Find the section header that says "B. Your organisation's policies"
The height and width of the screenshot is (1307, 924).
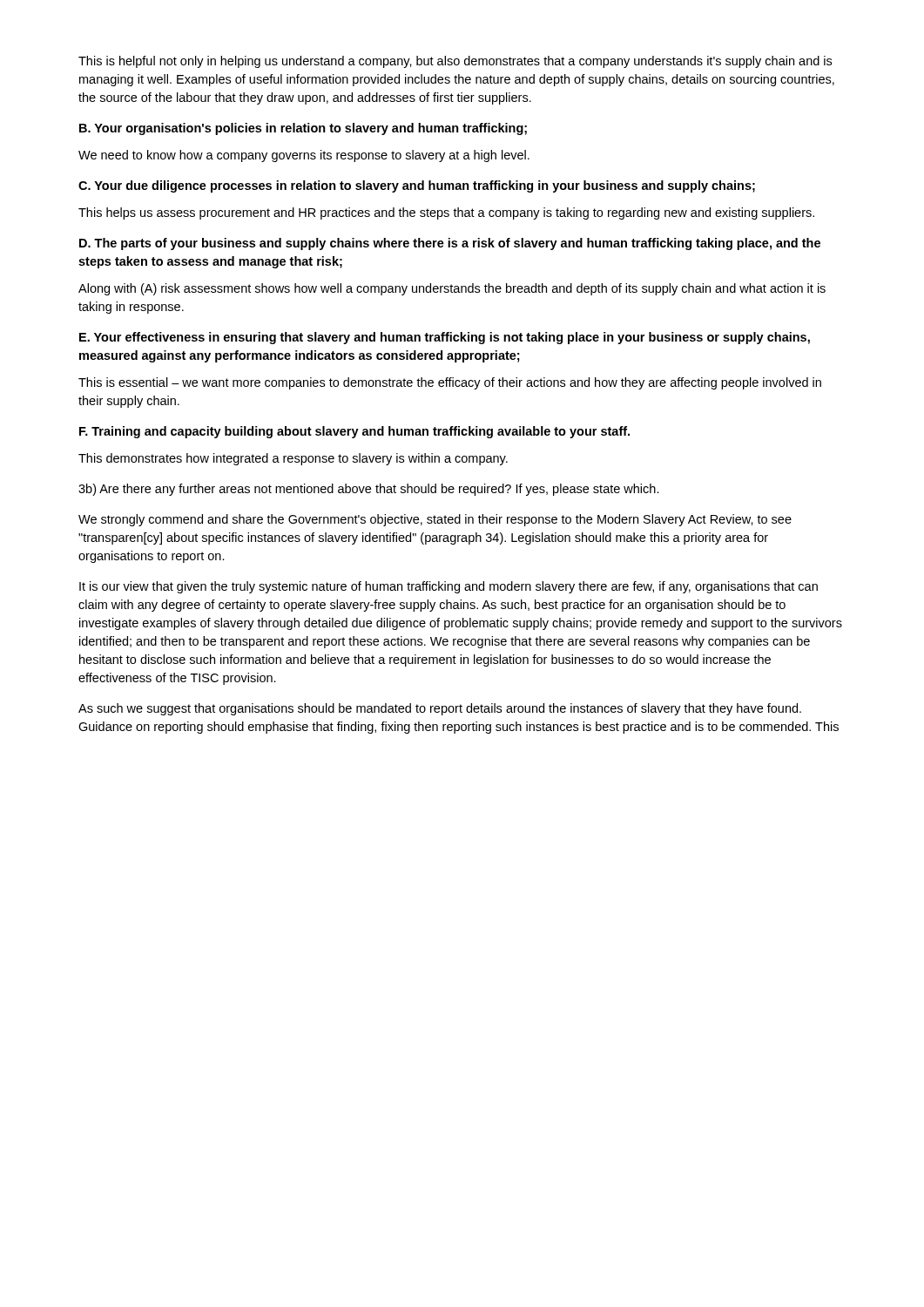[x=303, y=128]
